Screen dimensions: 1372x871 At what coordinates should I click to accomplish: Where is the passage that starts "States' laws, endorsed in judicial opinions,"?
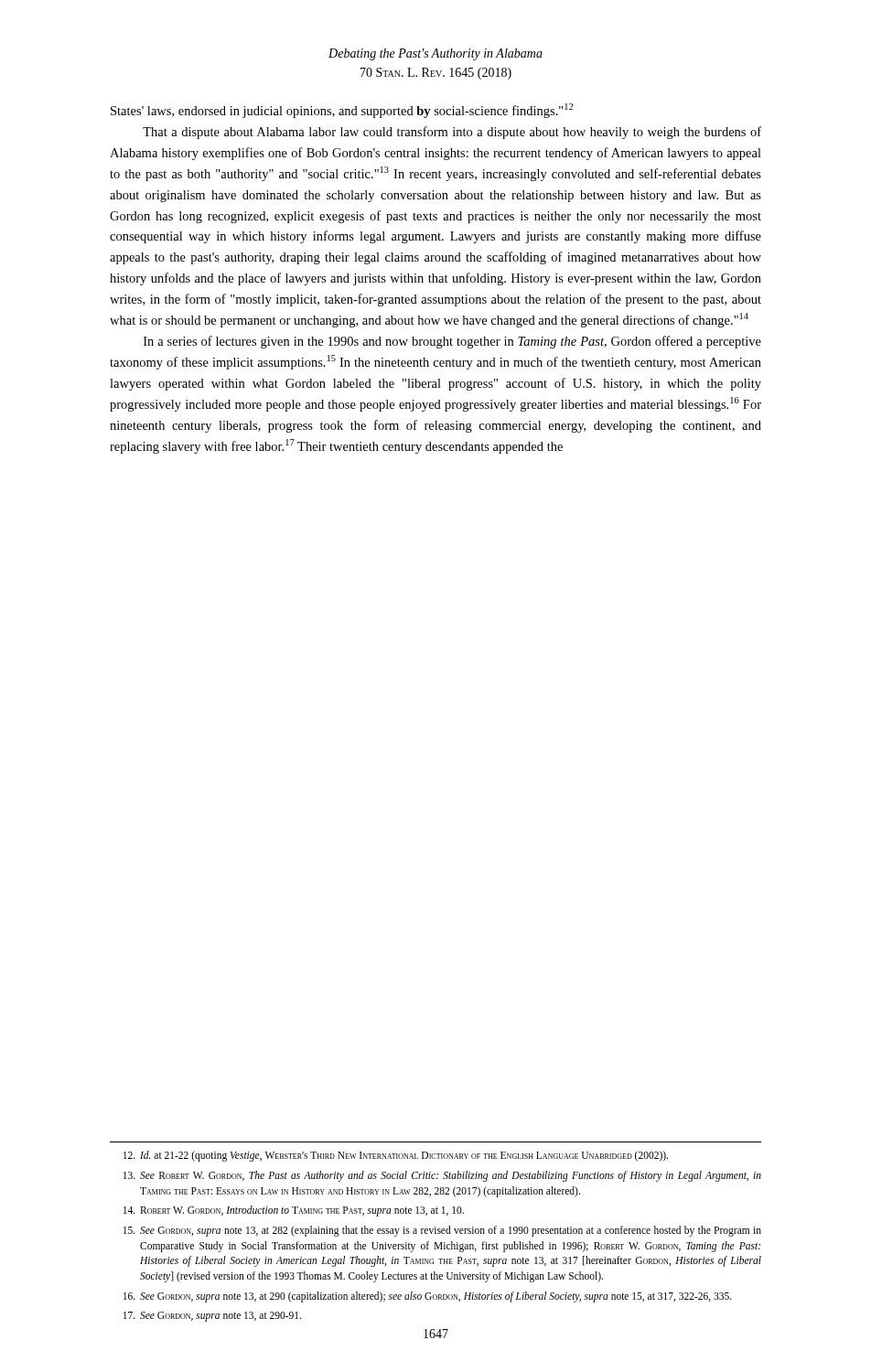(x=342, y=110)
